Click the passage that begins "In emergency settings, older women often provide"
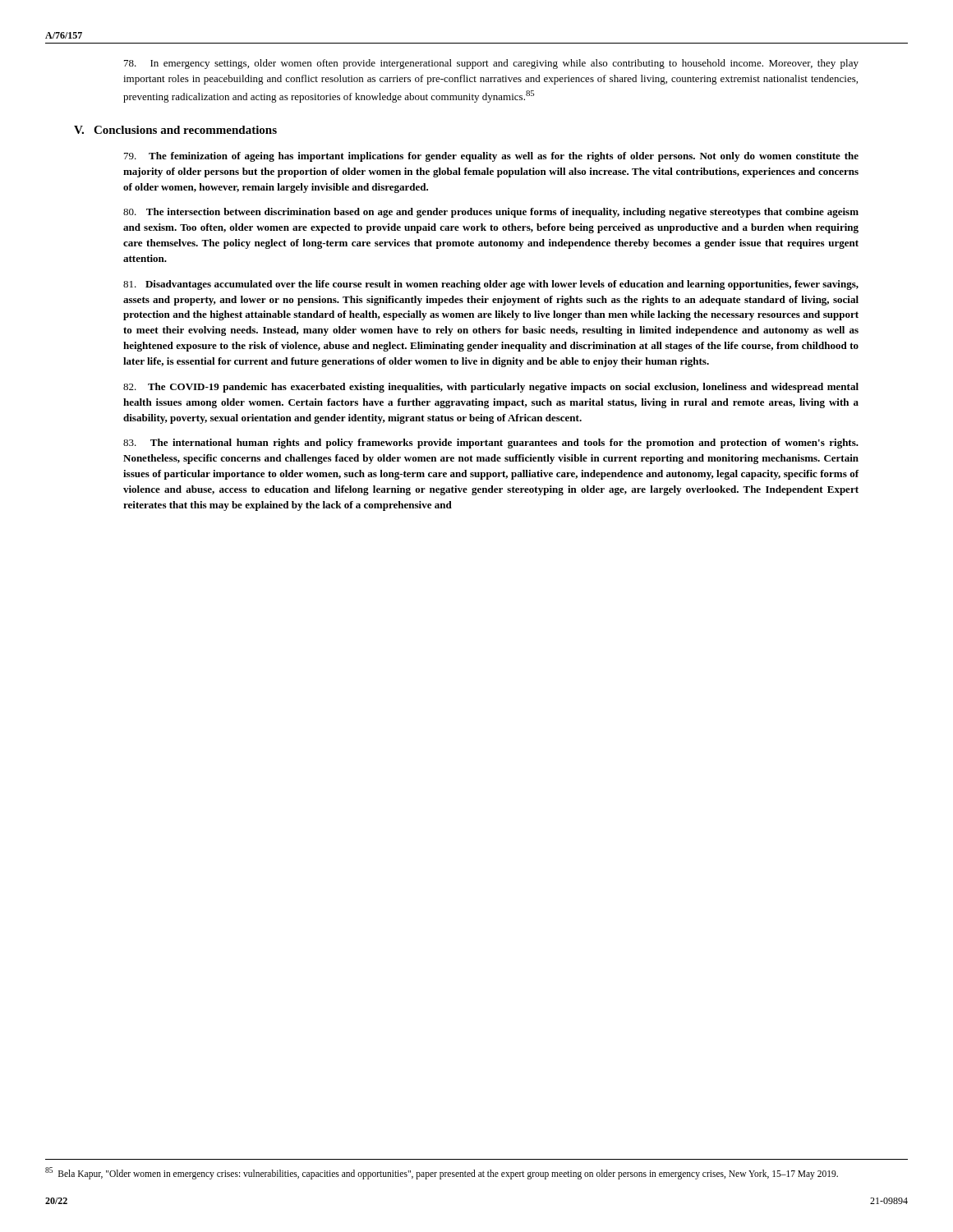 491,80
